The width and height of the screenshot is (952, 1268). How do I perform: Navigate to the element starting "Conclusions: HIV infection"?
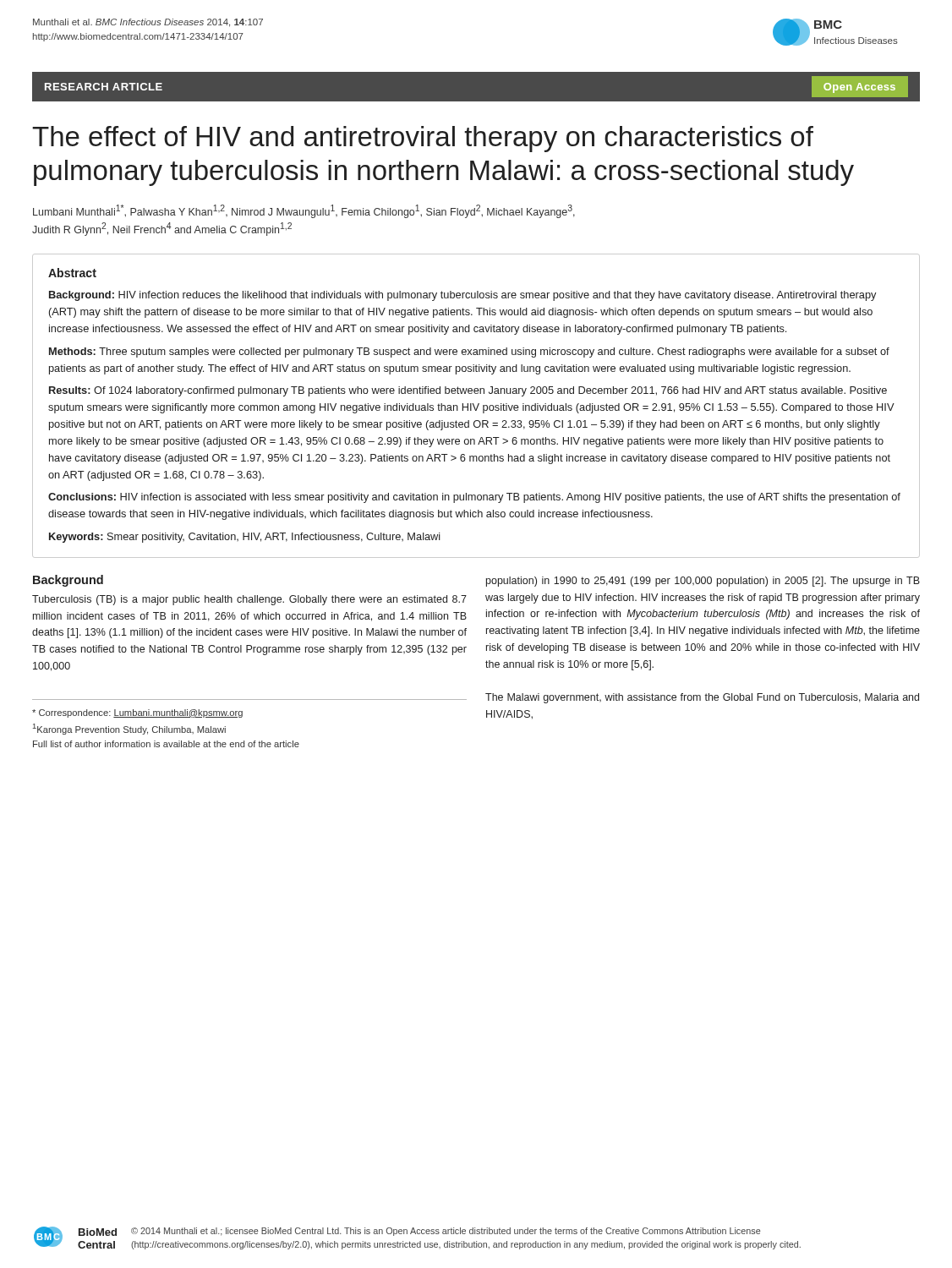(x=474, y=505)
